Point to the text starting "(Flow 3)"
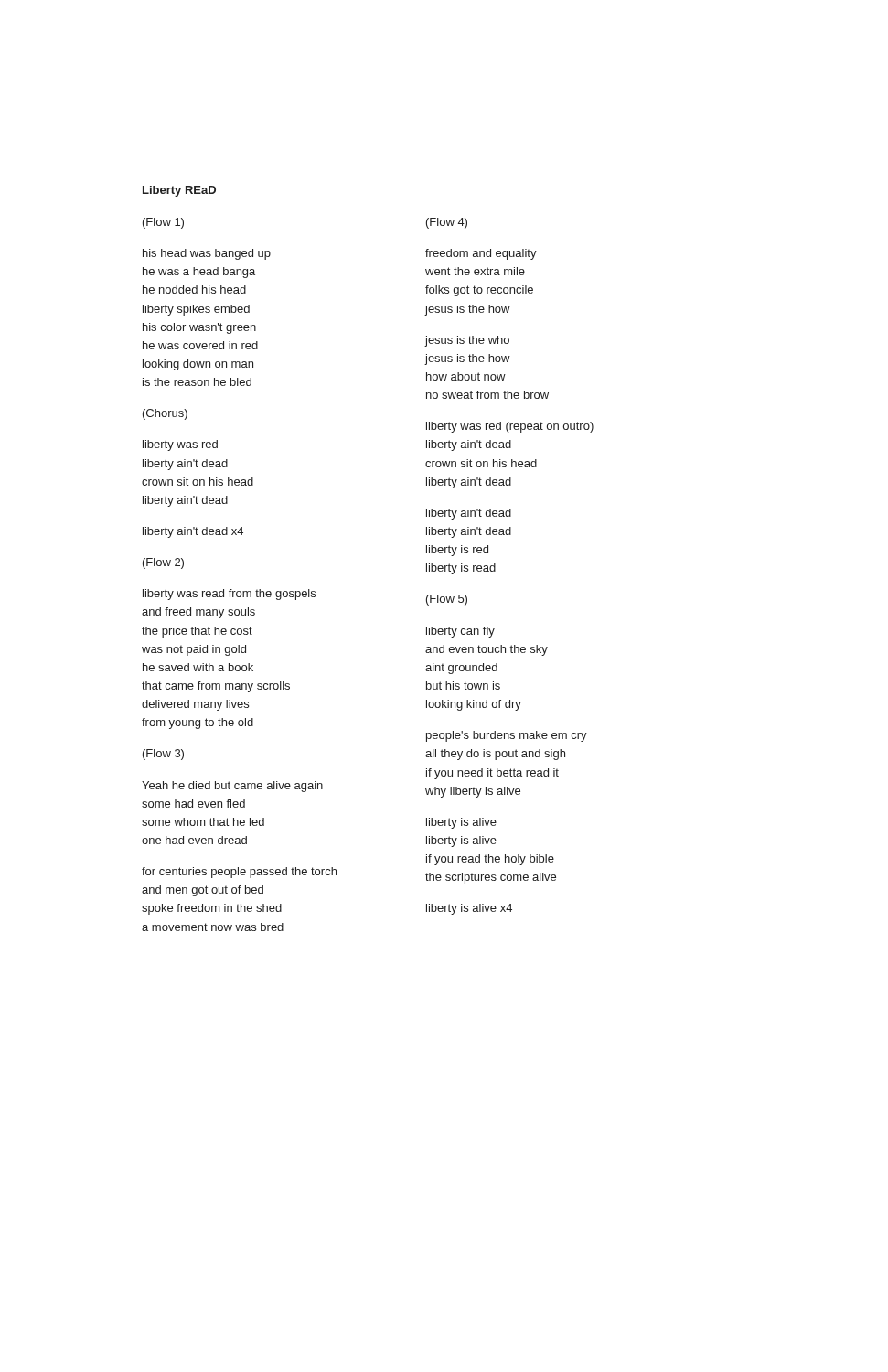 point(163,754)
